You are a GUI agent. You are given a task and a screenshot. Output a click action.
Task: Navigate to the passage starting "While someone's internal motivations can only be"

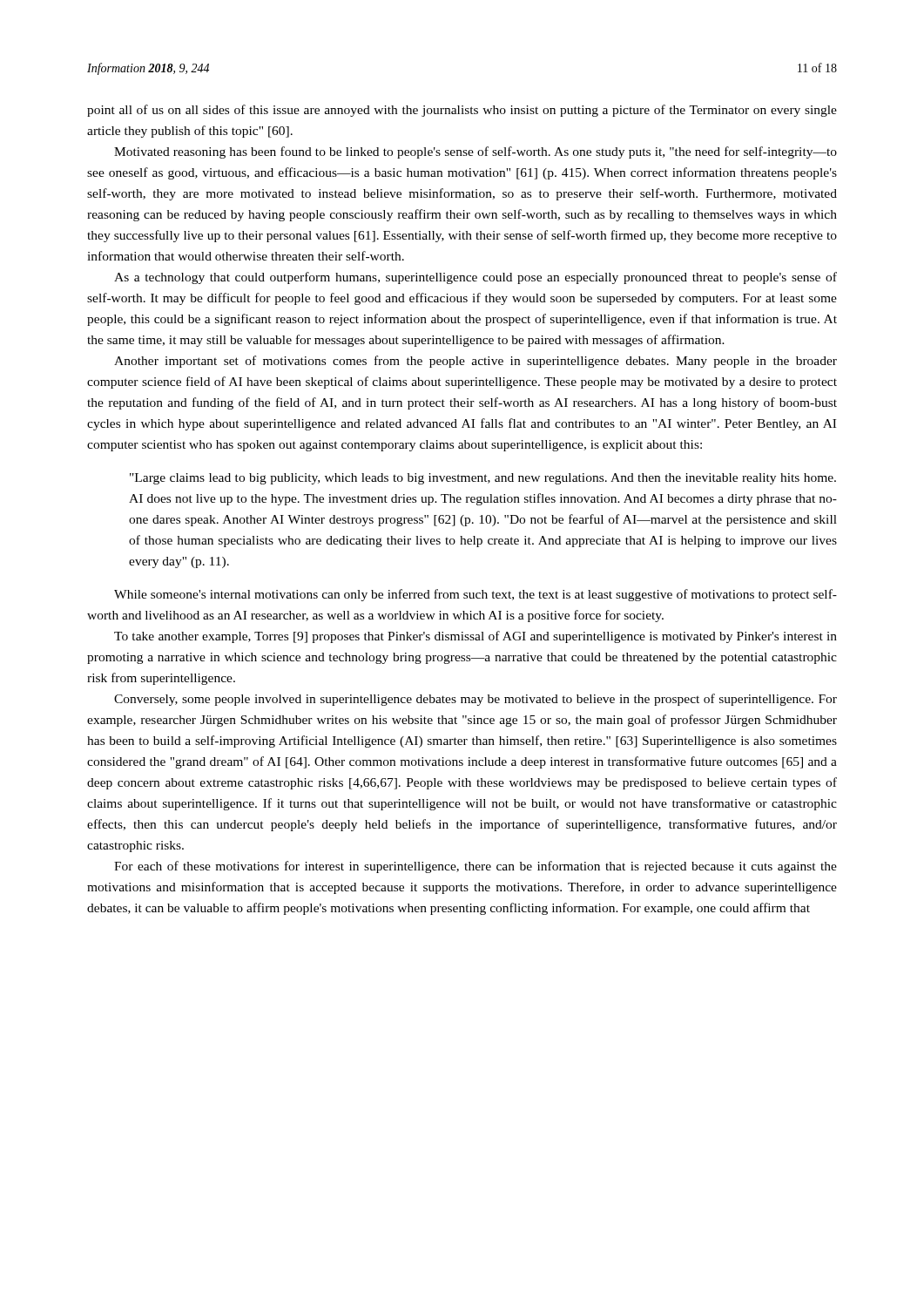click(x=462, y=605)
